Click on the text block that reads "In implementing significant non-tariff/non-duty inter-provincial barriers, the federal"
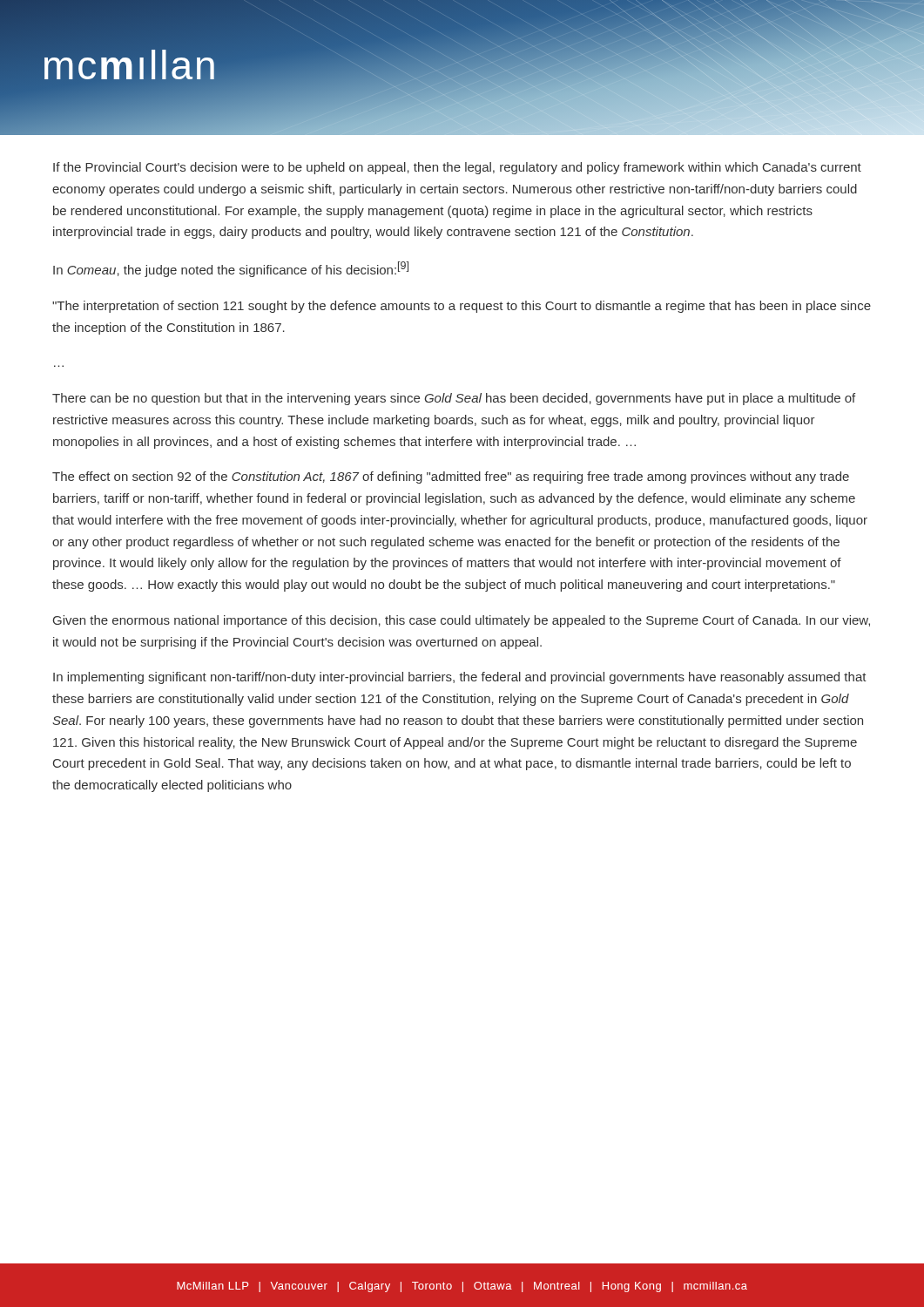 459,731
